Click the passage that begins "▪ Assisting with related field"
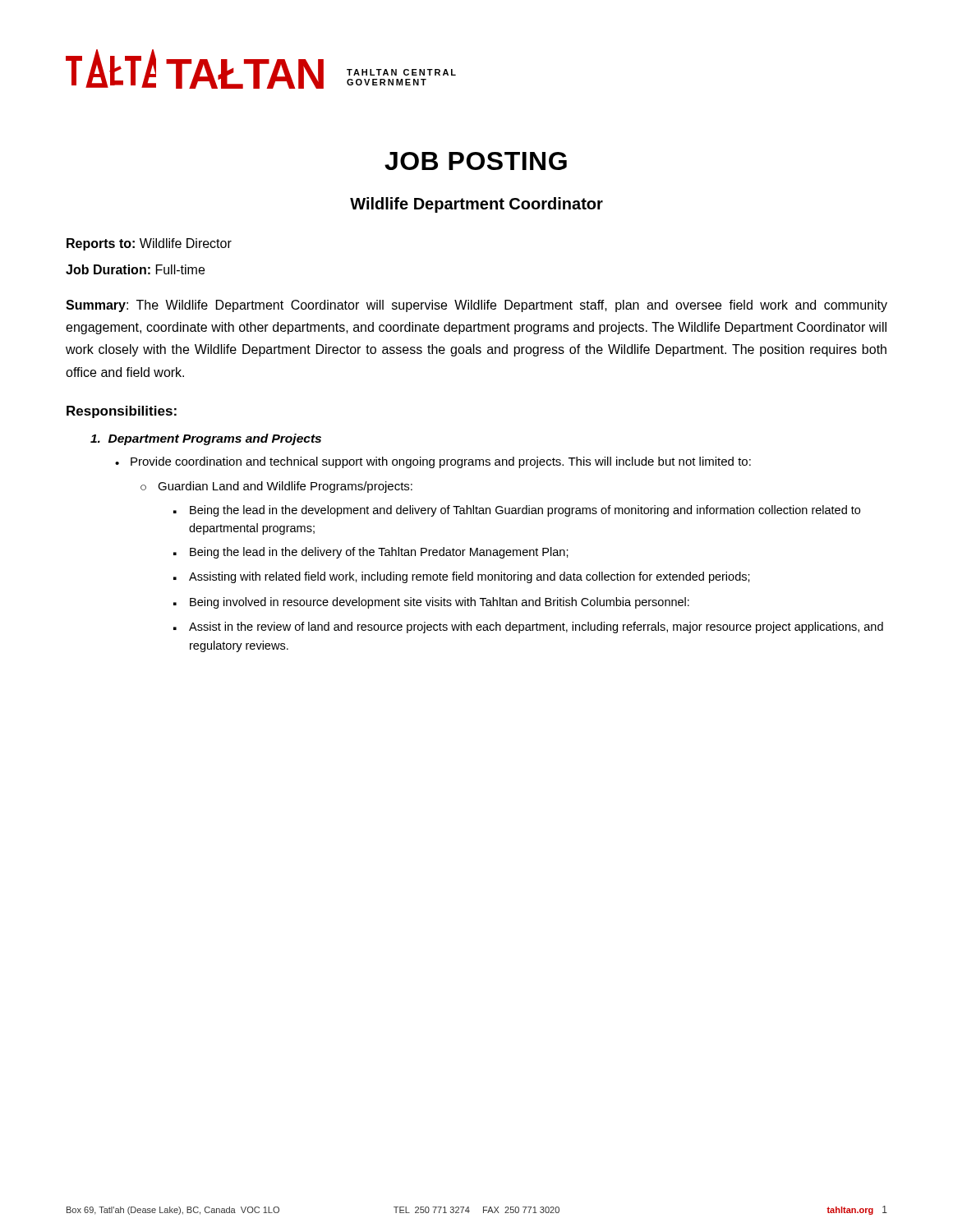Image resolution: width=953 pixels, height=1232 pixels. pyautogui.click(x=461, y=578)
